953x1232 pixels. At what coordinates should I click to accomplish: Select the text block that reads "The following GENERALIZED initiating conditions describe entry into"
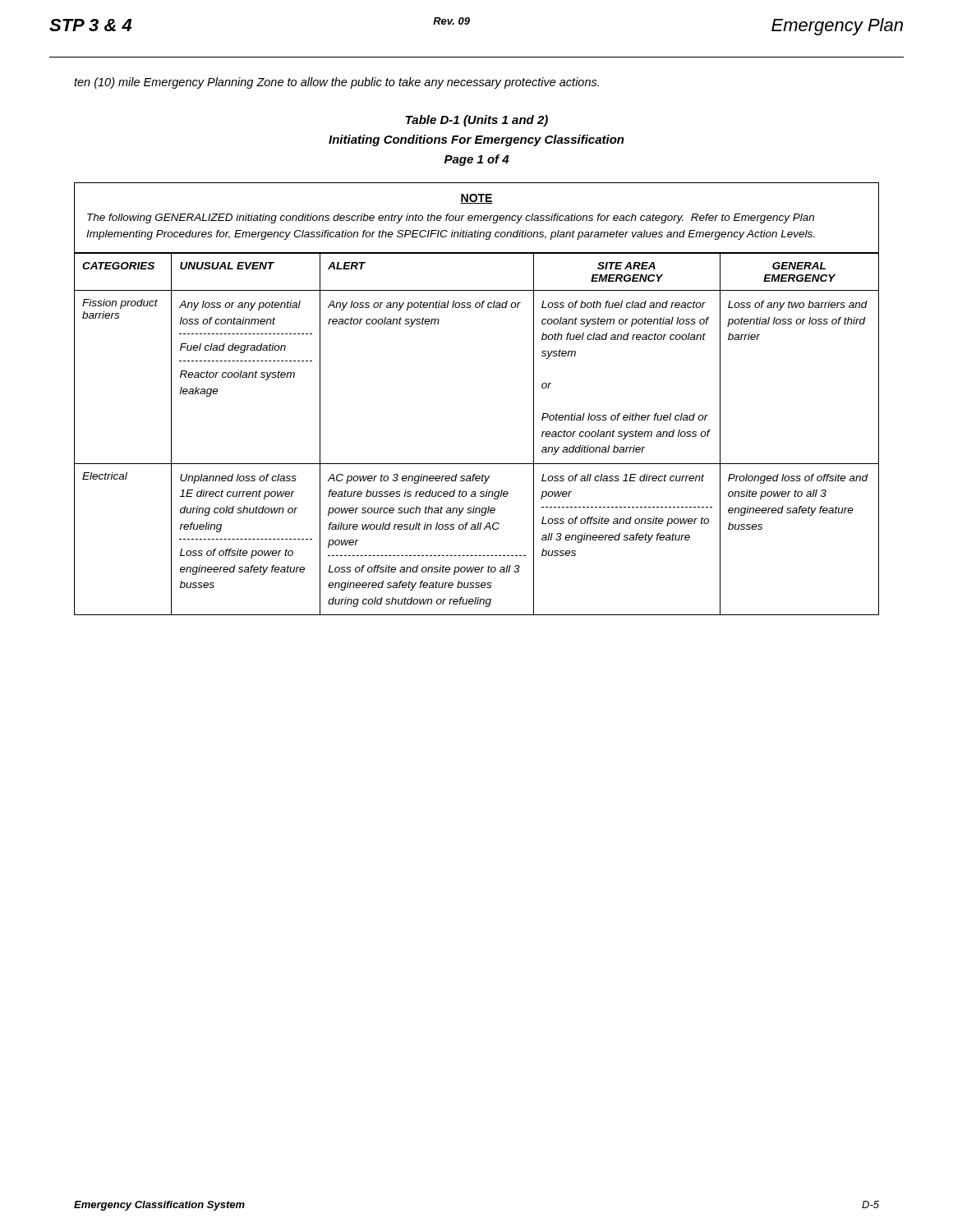coord(451,225)
